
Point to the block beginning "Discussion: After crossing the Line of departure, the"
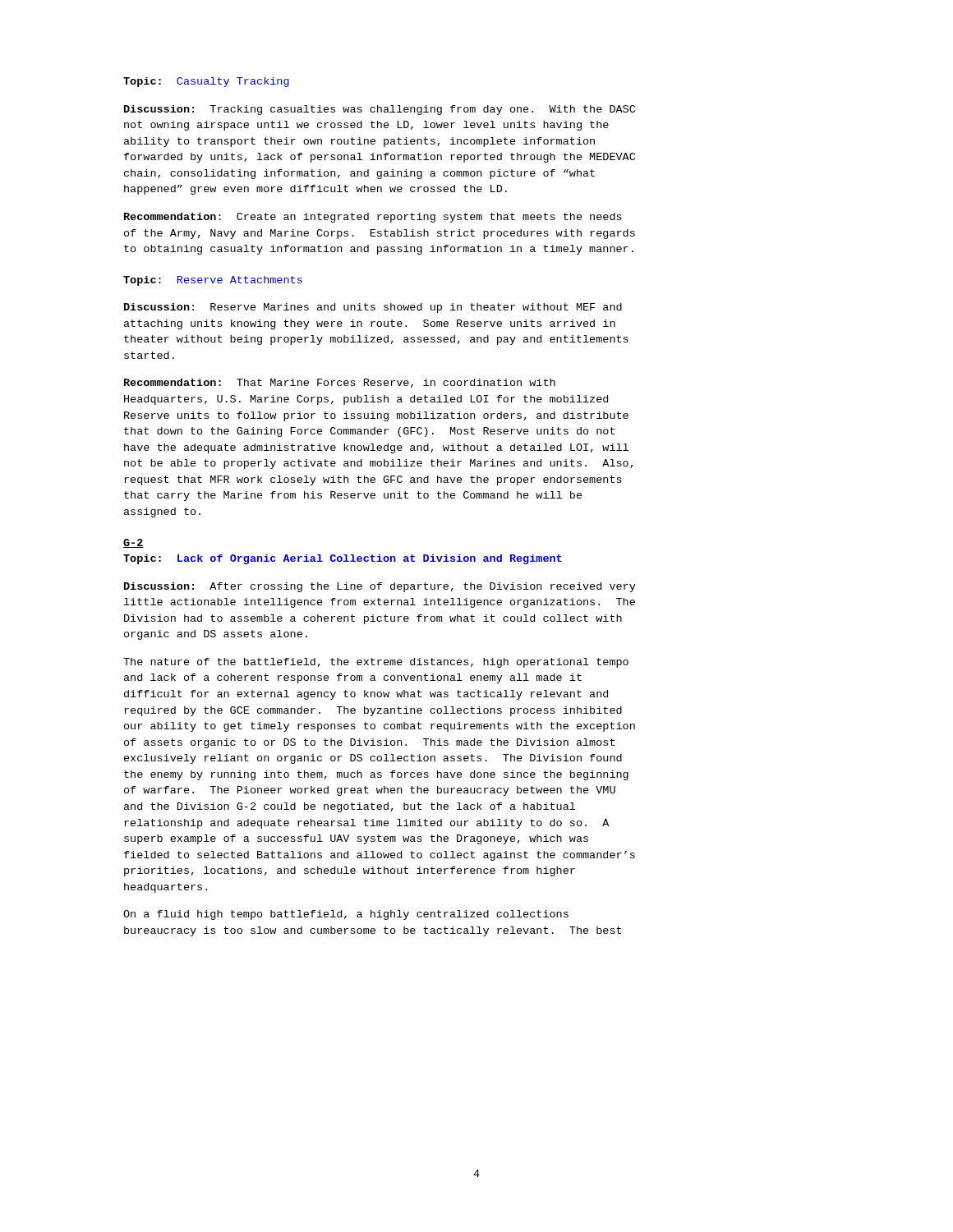(379, 611)
